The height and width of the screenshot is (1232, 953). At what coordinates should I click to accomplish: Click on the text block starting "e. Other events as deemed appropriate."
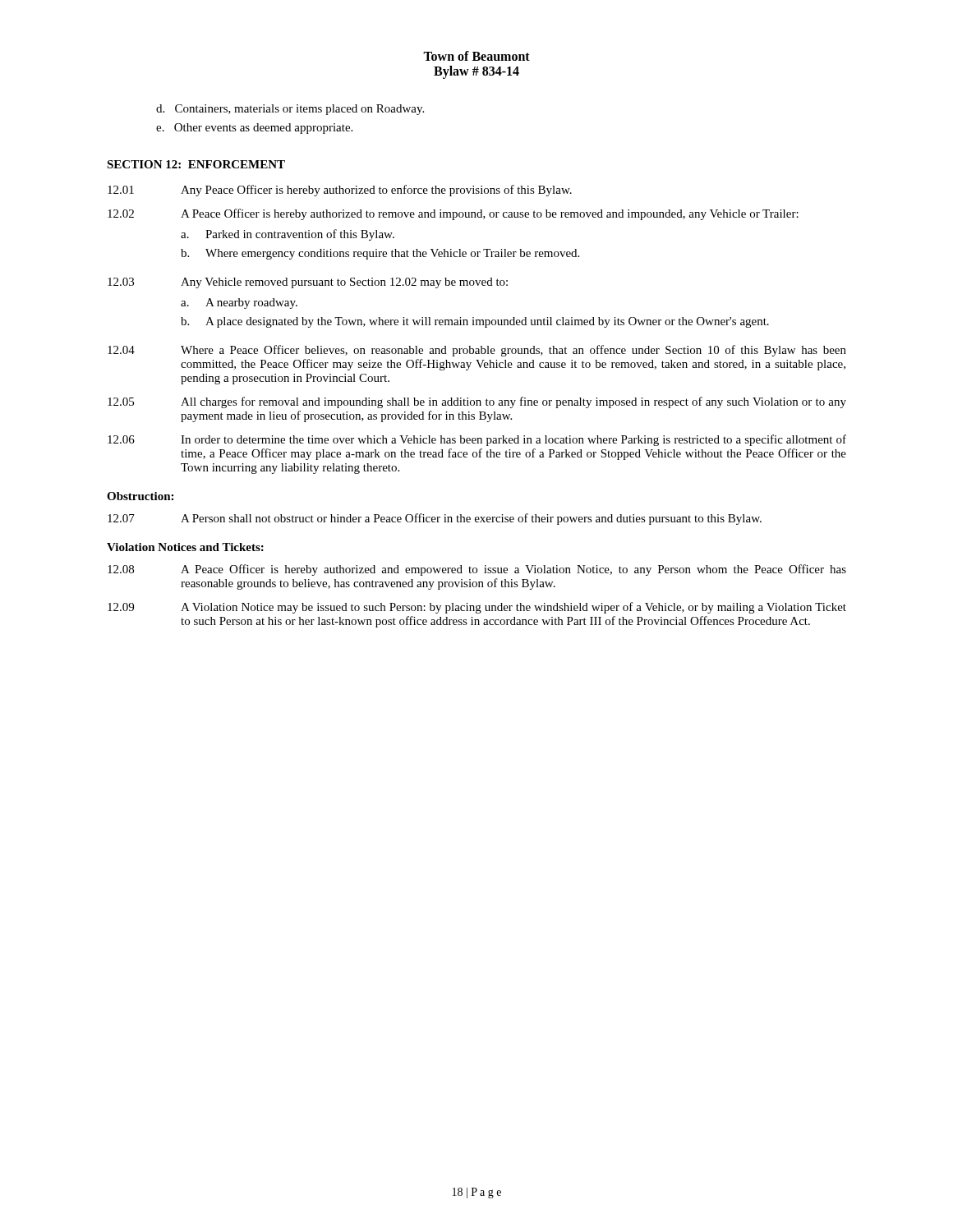(x=255, y=127)
